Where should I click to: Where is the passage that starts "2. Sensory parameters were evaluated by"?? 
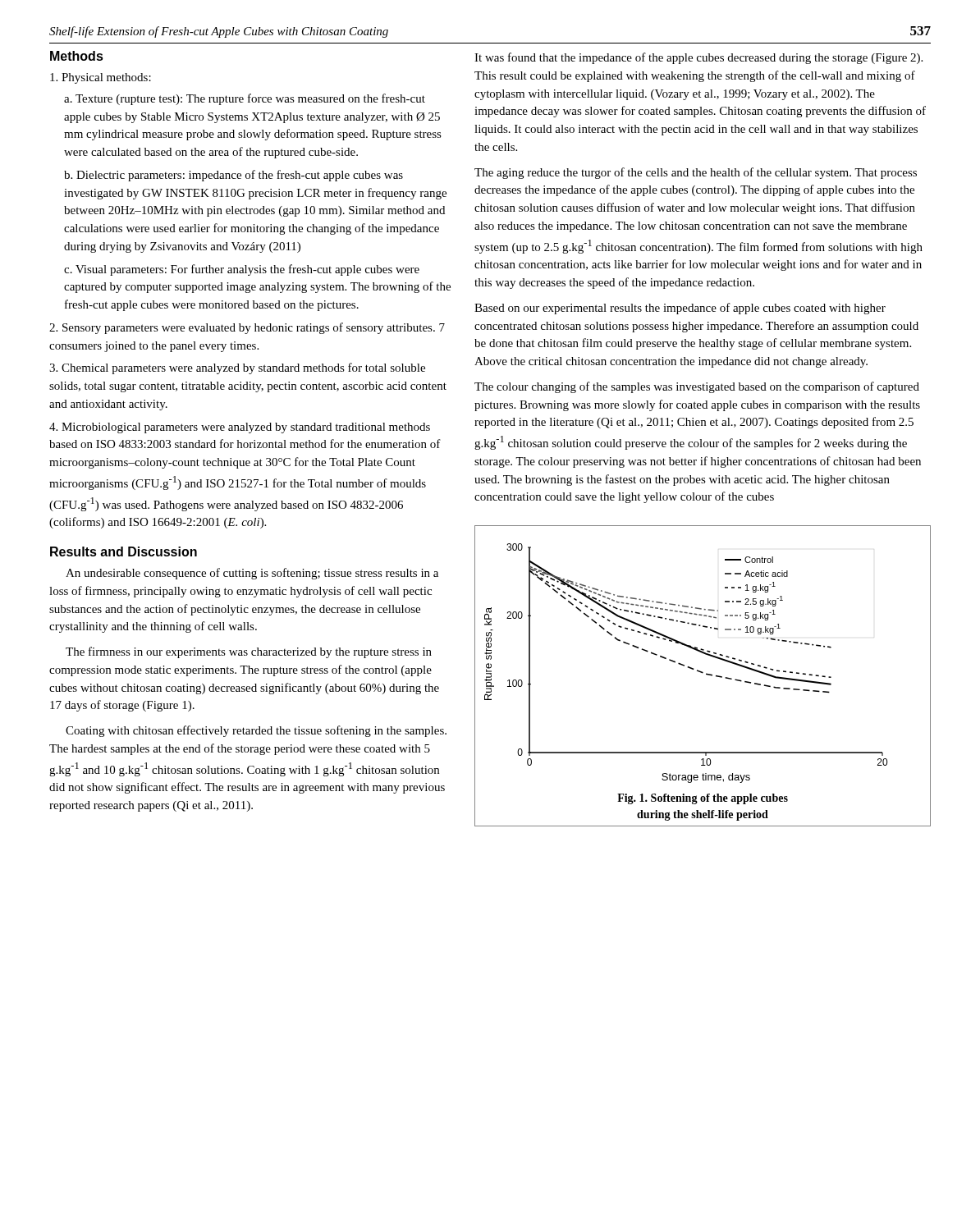[247, 336]
